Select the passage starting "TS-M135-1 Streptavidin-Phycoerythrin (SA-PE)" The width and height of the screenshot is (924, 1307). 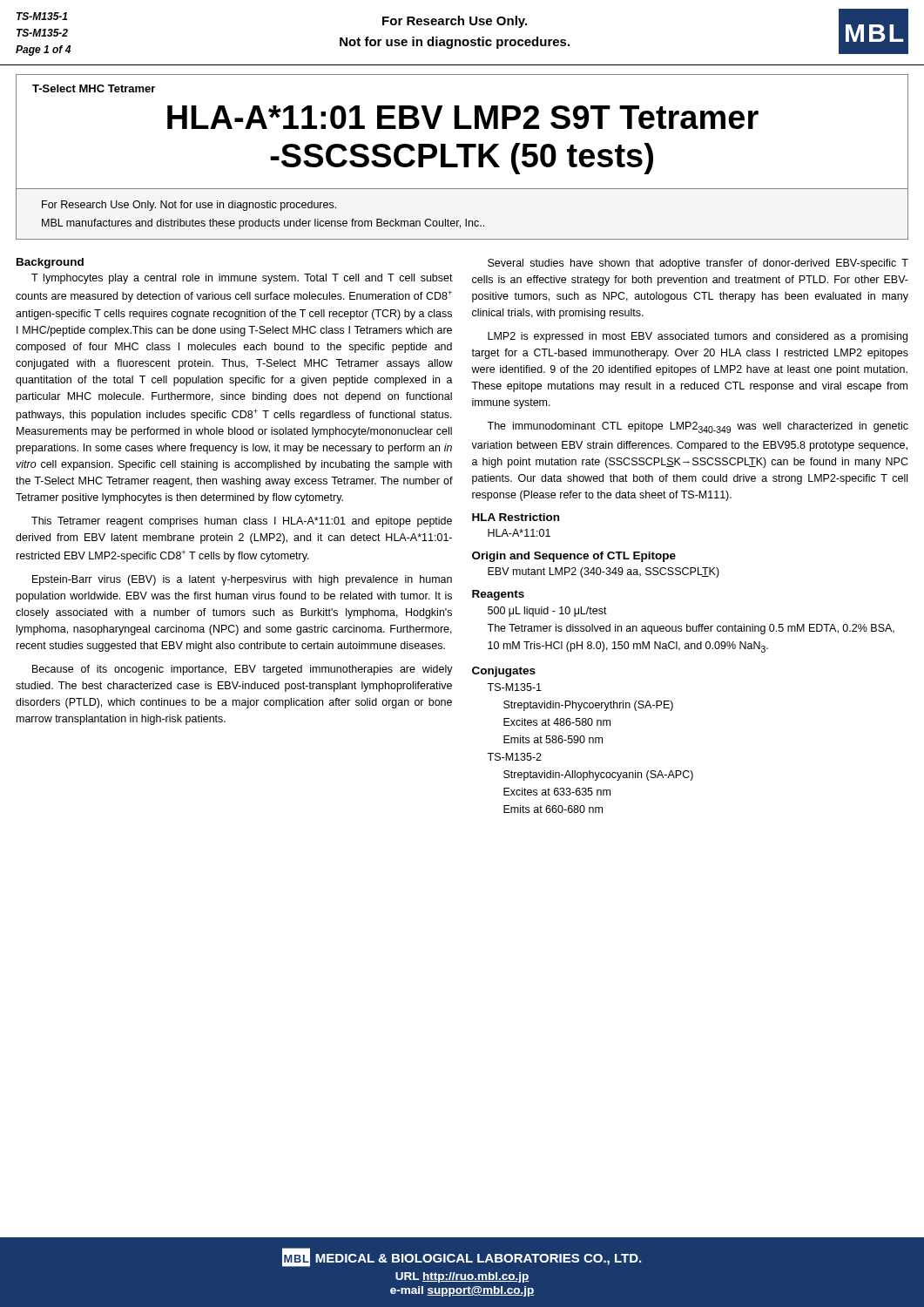tap(590, 750)
